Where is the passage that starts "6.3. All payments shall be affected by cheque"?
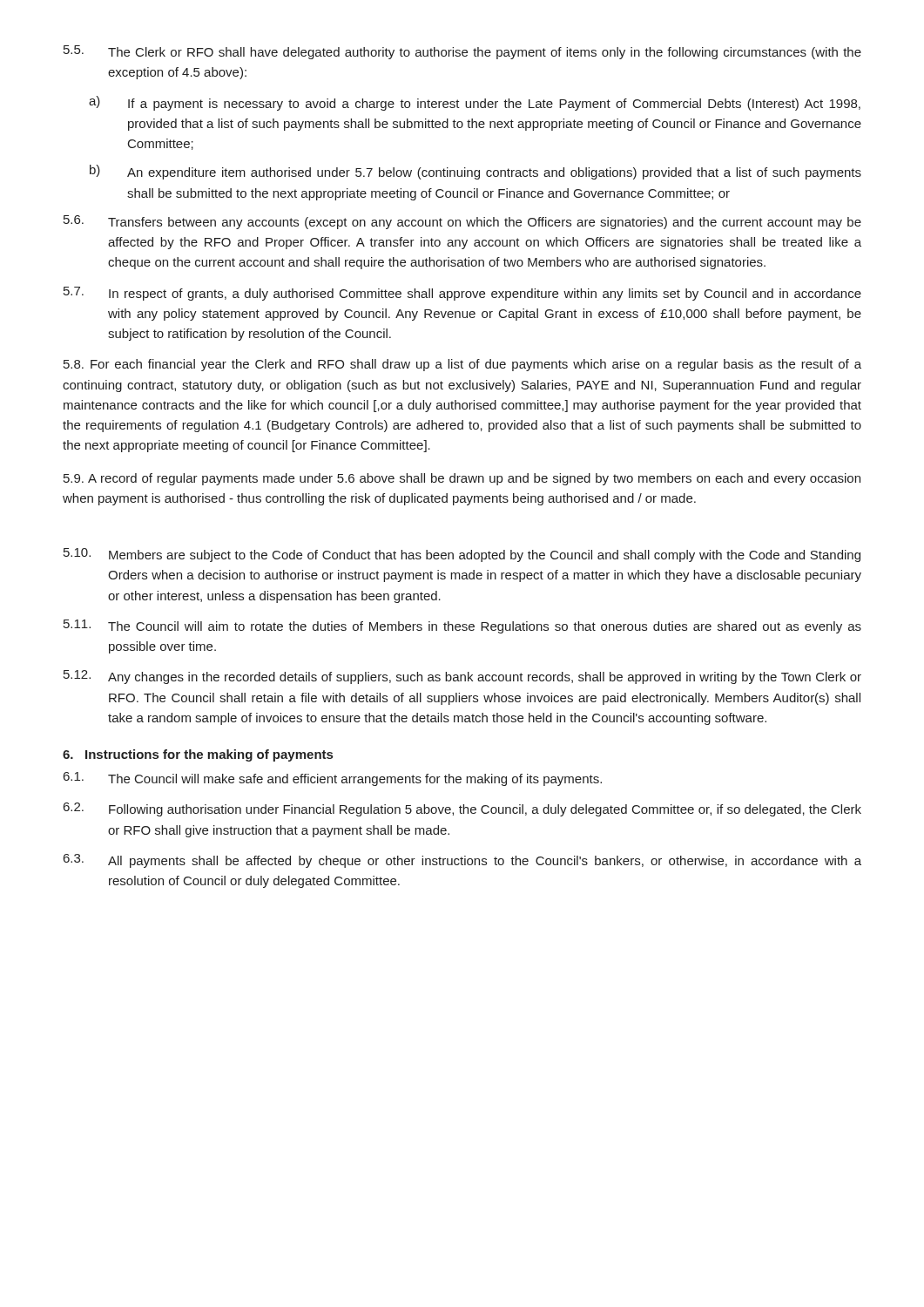 coord(462,870)
